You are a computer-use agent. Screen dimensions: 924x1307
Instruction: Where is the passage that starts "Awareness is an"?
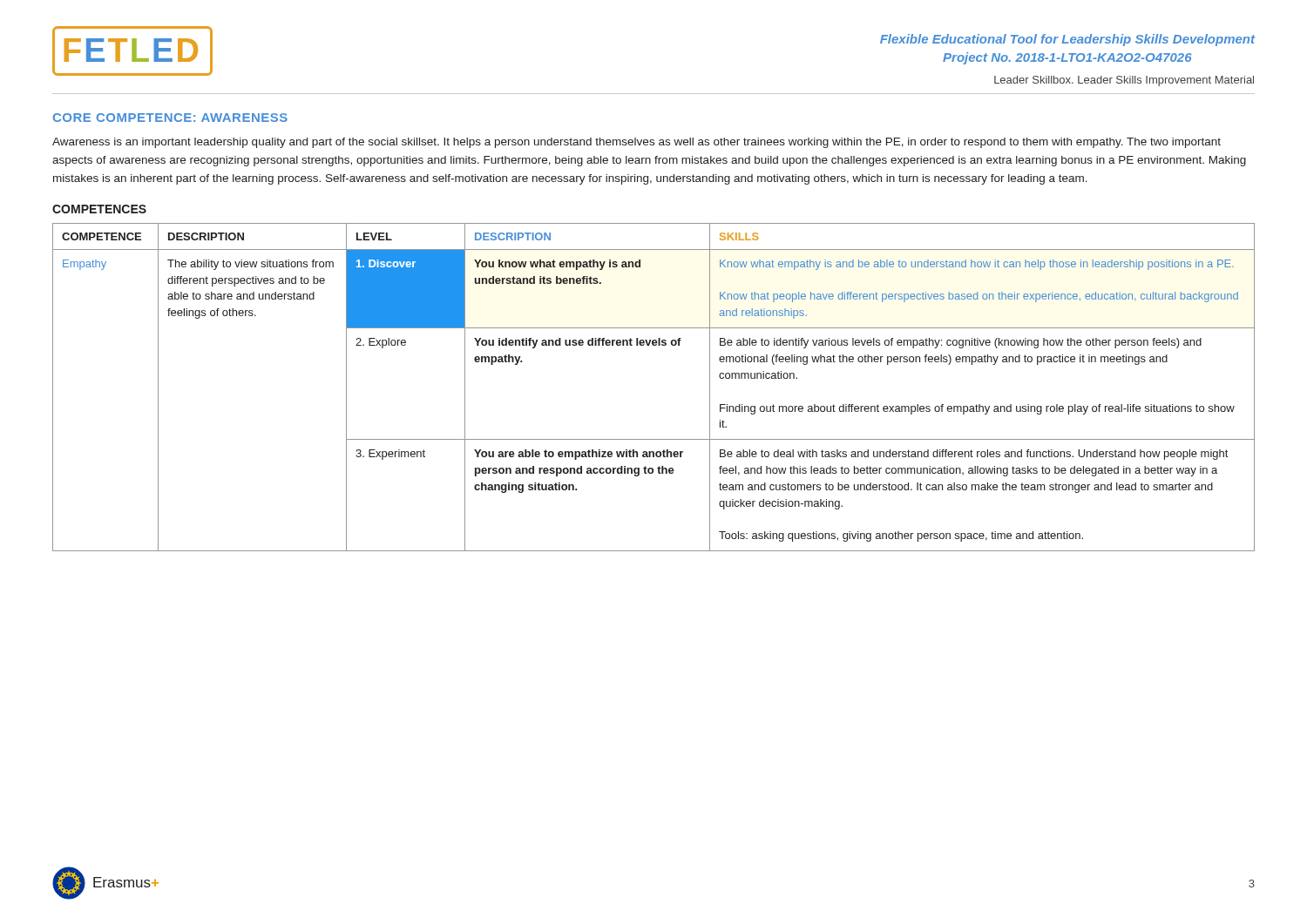649,160
